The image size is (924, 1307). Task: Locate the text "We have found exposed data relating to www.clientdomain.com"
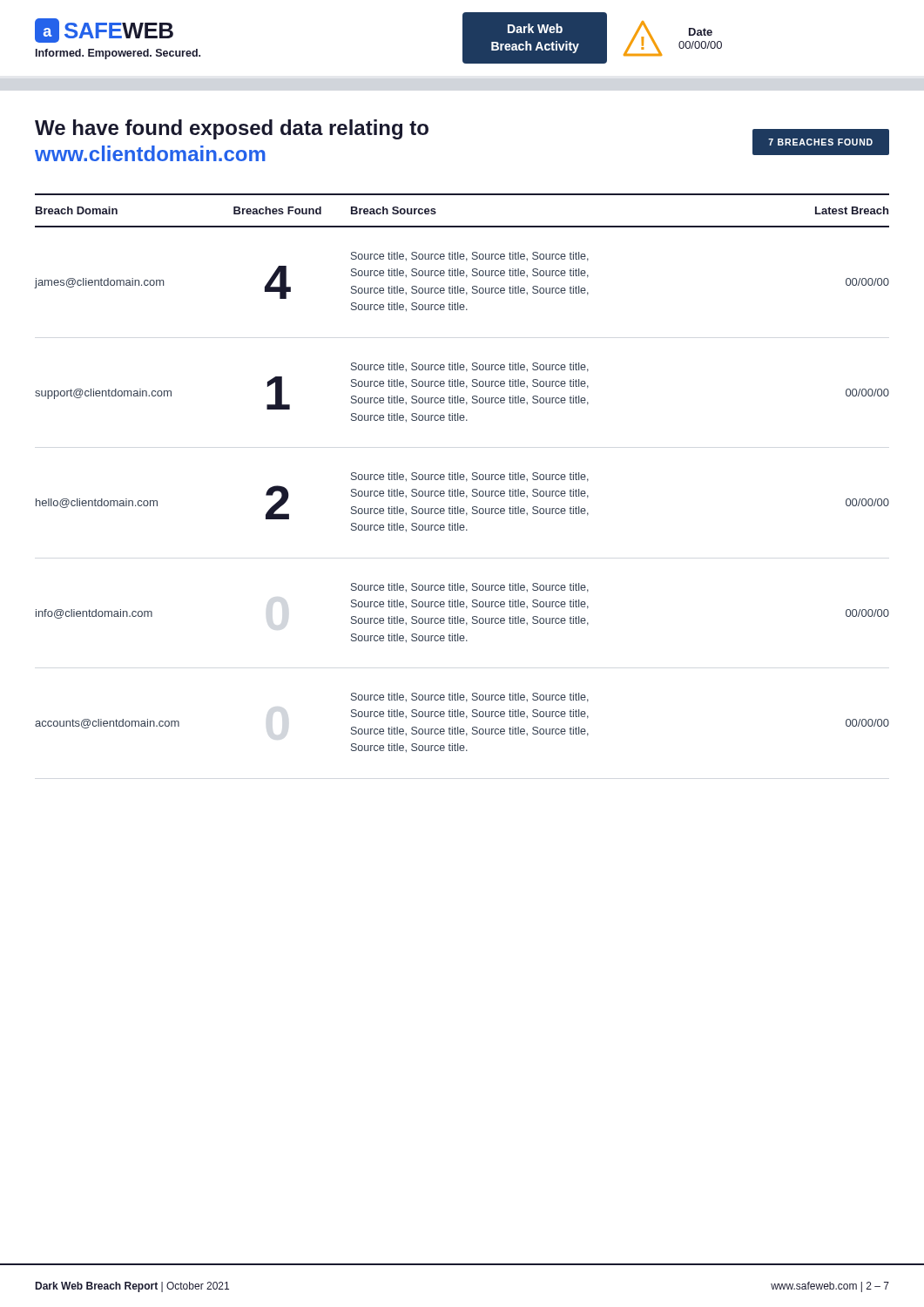279,141
